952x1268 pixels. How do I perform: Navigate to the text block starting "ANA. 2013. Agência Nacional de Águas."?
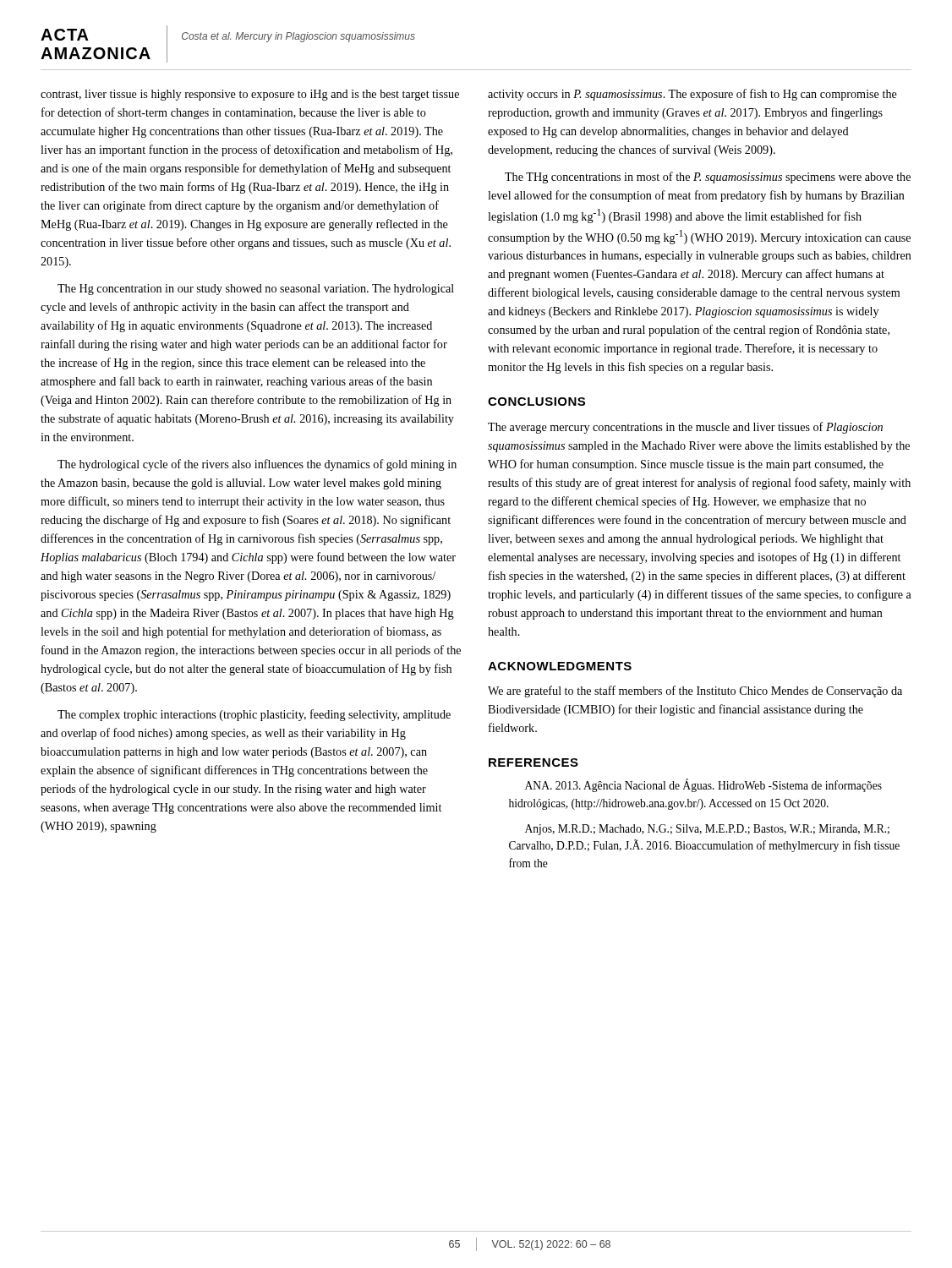tap(700, 795)
